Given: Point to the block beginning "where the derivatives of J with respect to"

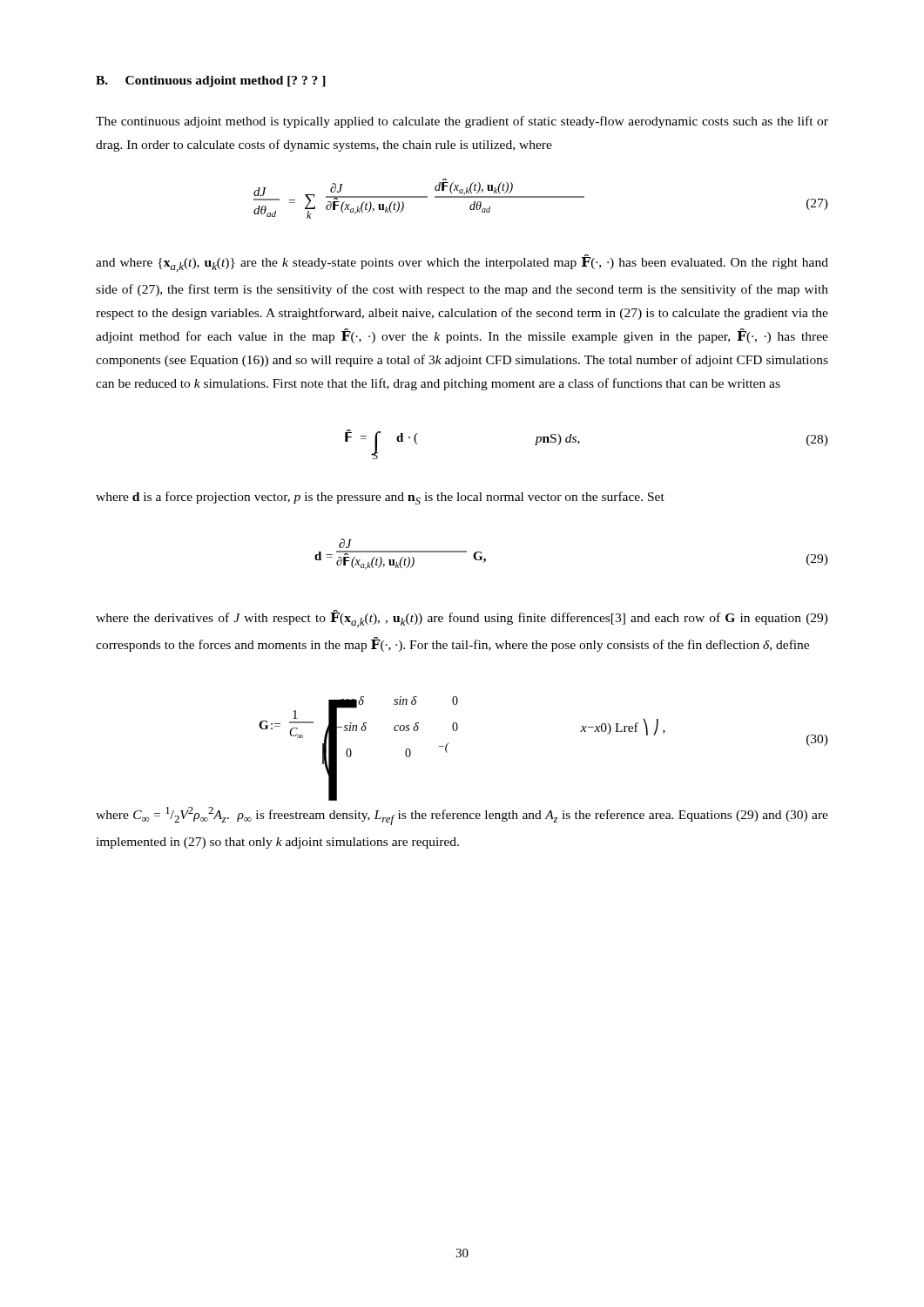Looking at the screenshot, I should pyautogui.click(x=462, y=631).
